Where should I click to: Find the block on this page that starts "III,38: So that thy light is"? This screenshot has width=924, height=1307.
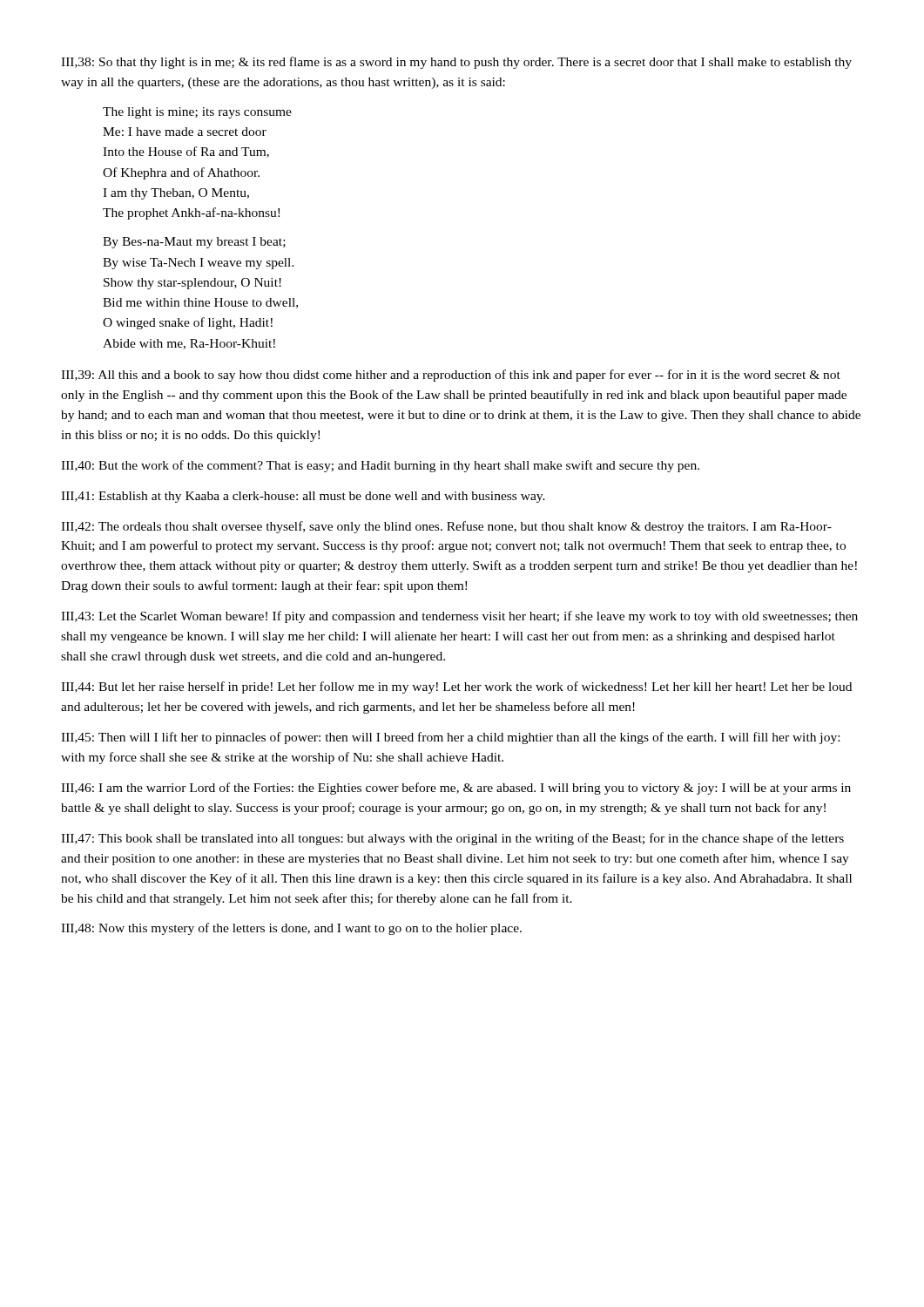click(x=456, y=71)
